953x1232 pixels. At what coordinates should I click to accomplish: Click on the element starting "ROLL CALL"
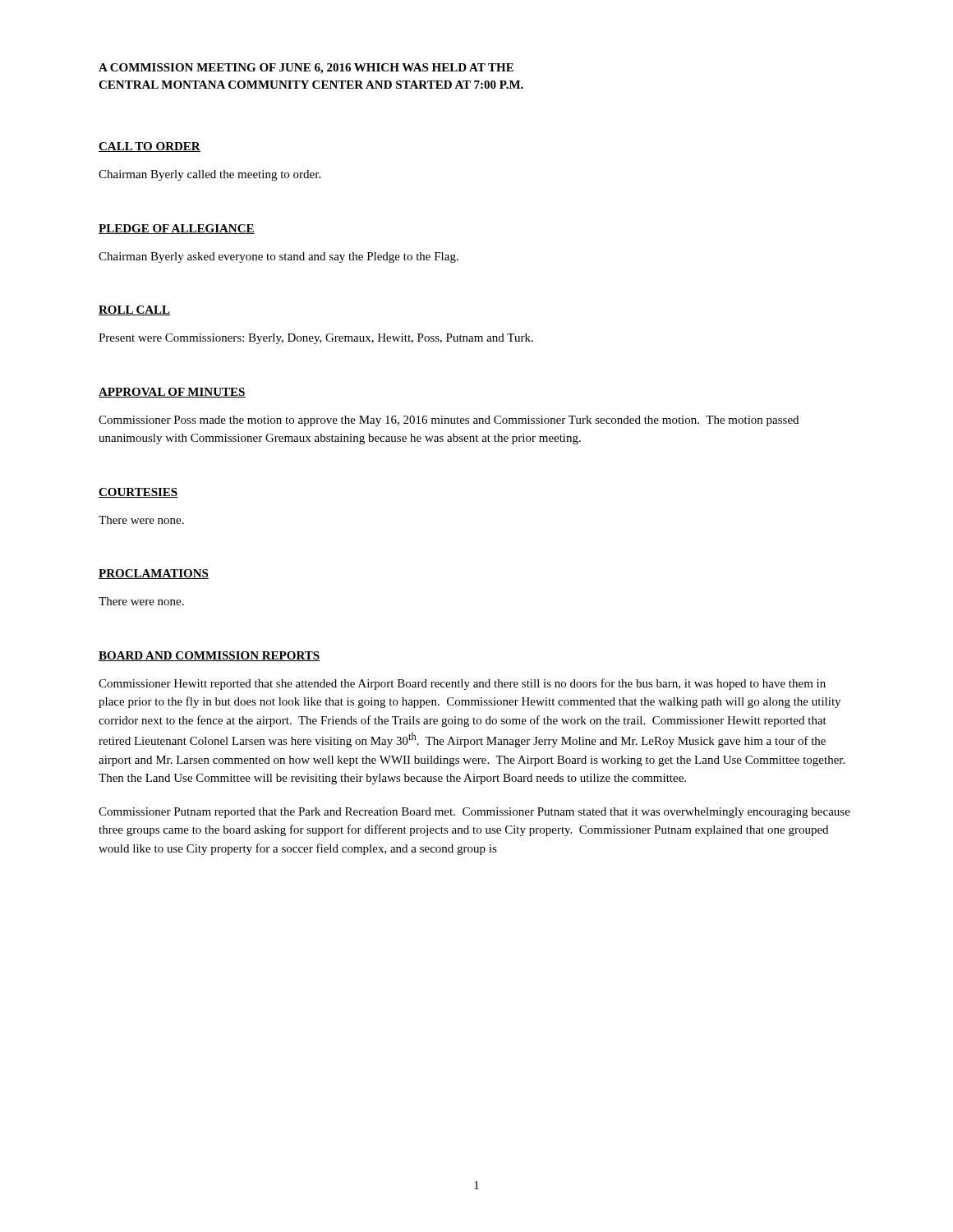(134, 310)
